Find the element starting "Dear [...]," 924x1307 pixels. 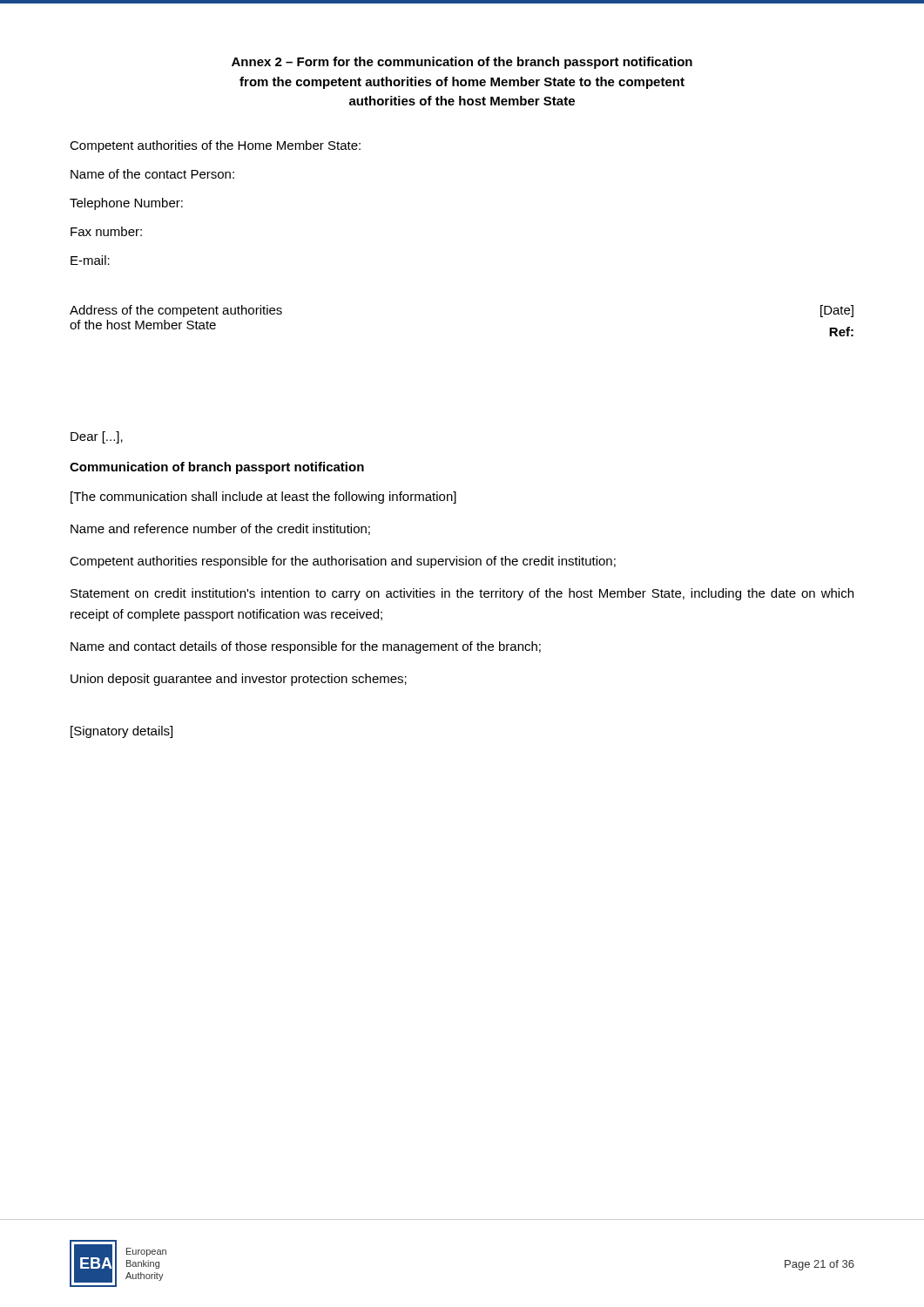[x=97, y=436]
